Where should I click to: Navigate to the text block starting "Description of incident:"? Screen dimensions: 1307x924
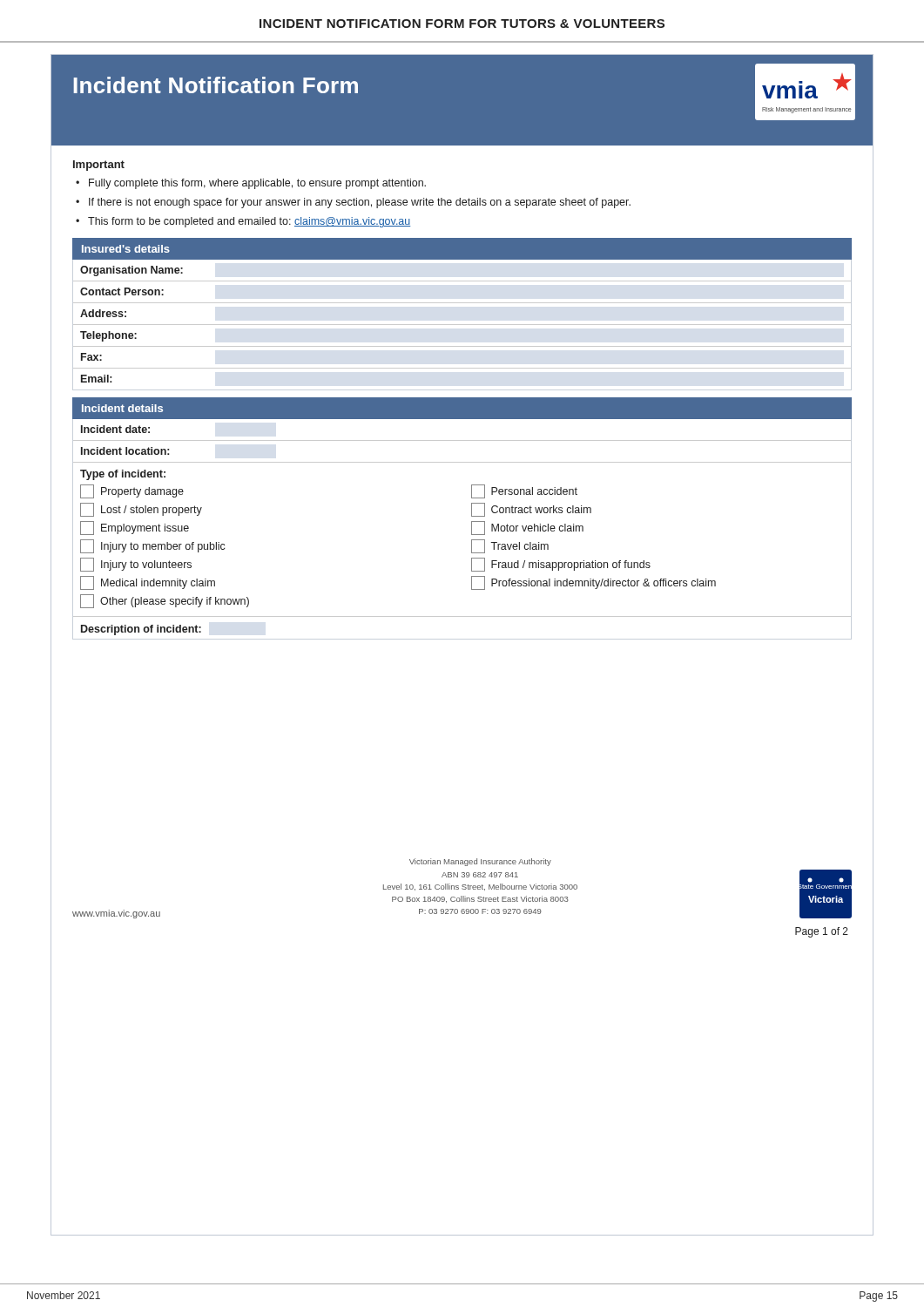pos(141,629)
